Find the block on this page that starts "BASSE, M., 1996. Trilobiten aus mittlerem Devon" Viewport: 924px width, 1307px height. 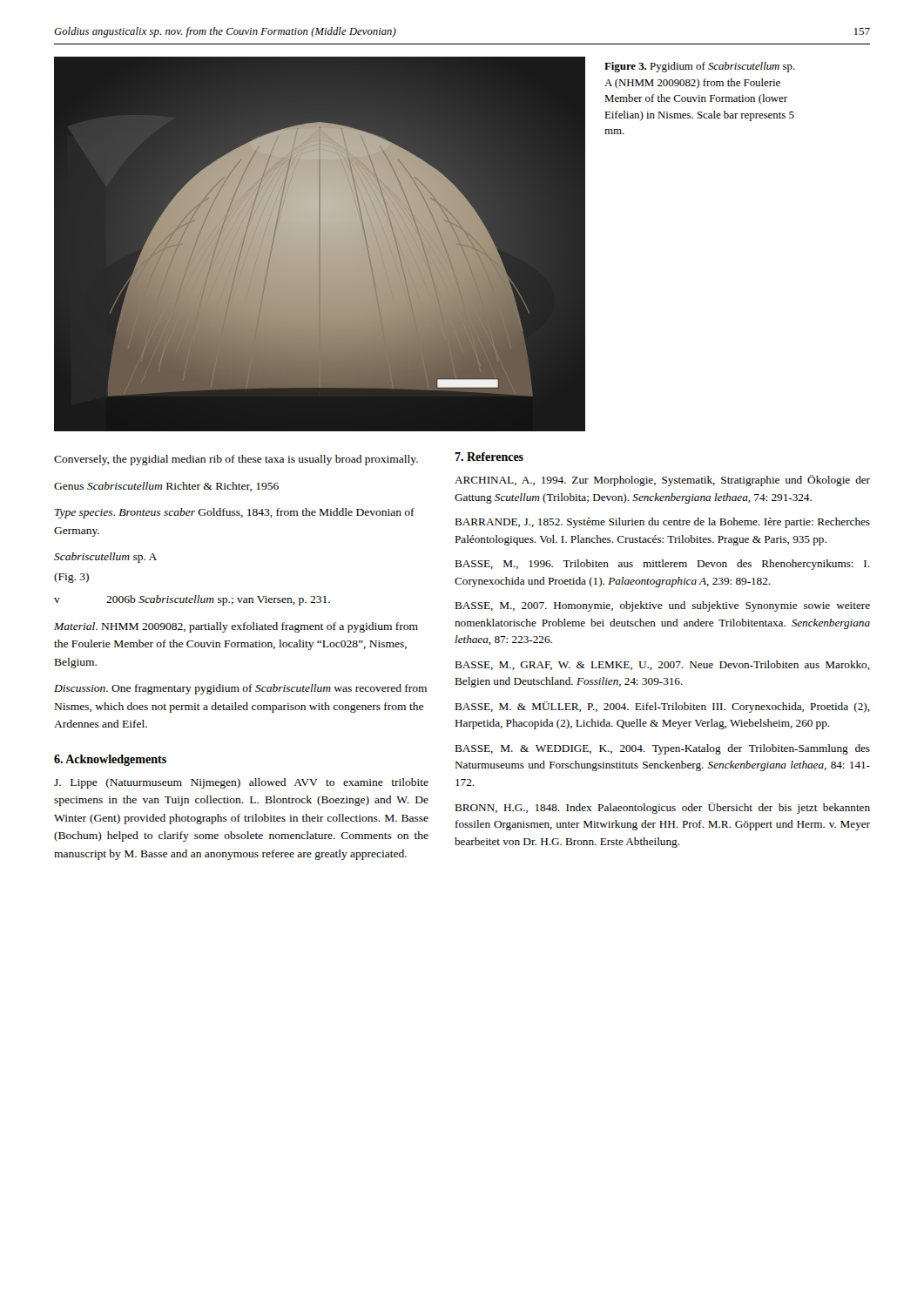point(662,572)
